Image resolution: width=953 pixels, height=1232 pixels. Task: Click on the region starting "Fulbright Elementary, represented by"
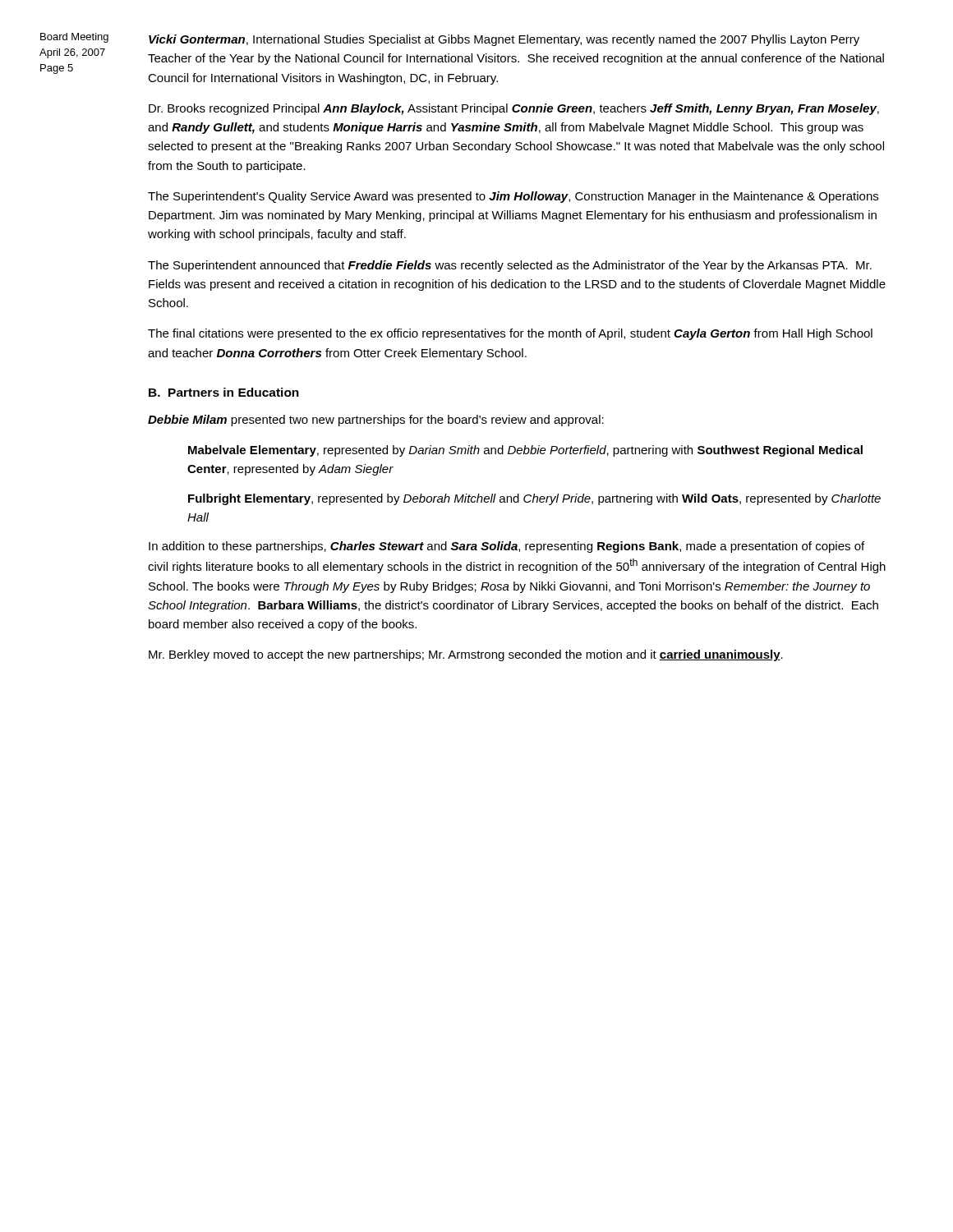[x=534, y=507]
